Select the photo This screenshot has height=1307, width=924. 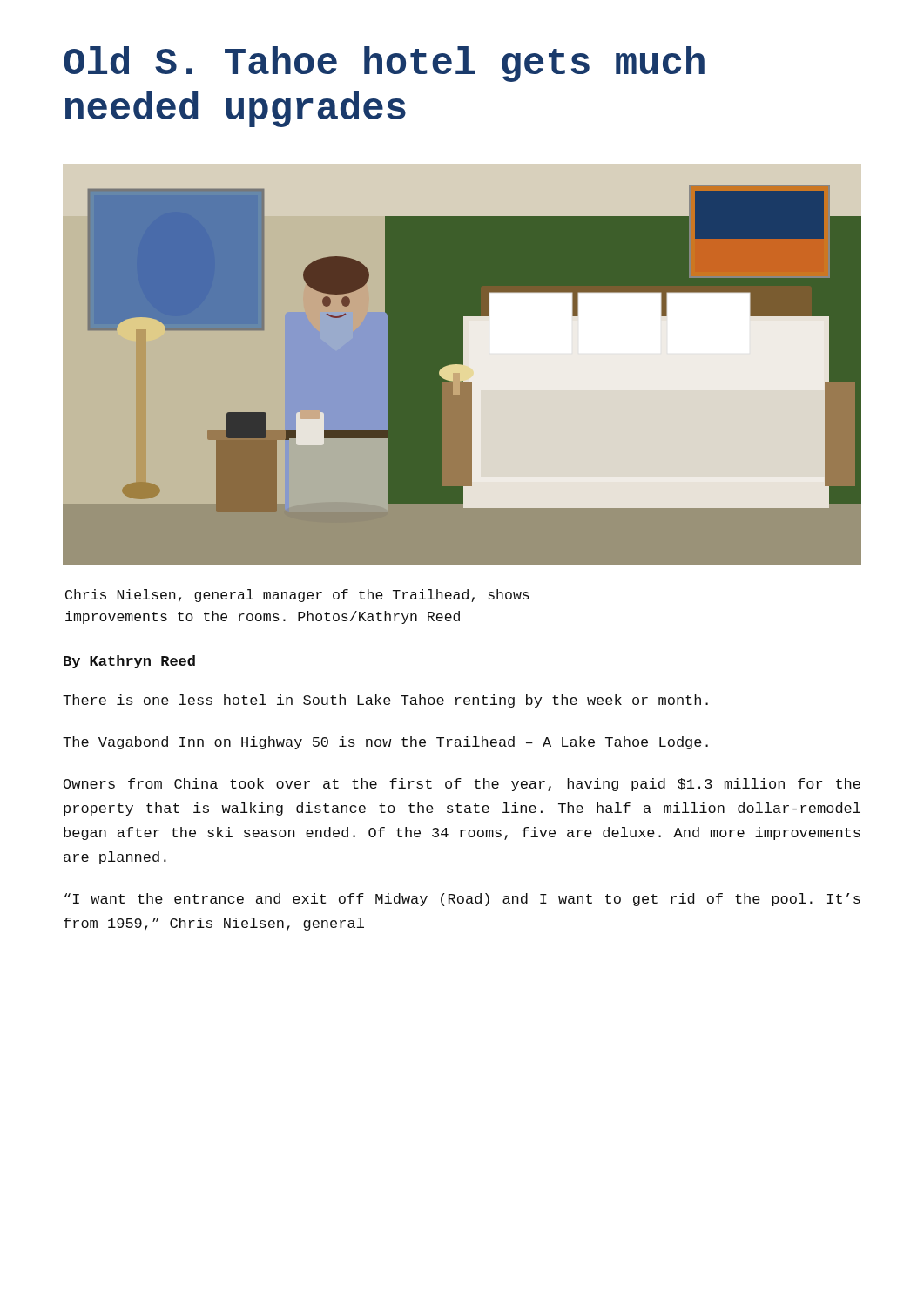(462, 366)
